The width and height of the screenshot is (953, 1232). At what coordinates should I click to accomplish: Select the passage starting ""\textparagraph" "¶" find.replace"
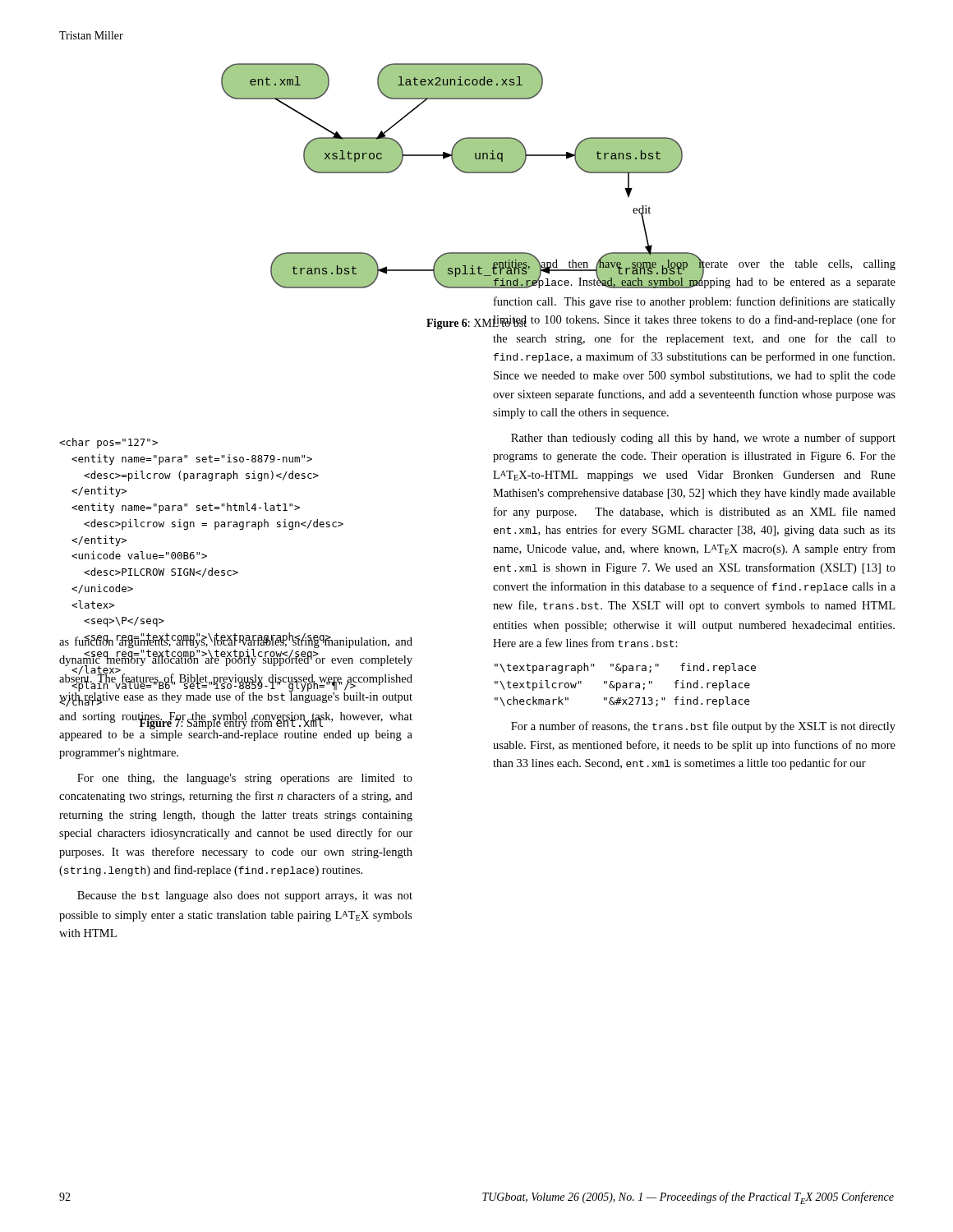tap(625, 684)
